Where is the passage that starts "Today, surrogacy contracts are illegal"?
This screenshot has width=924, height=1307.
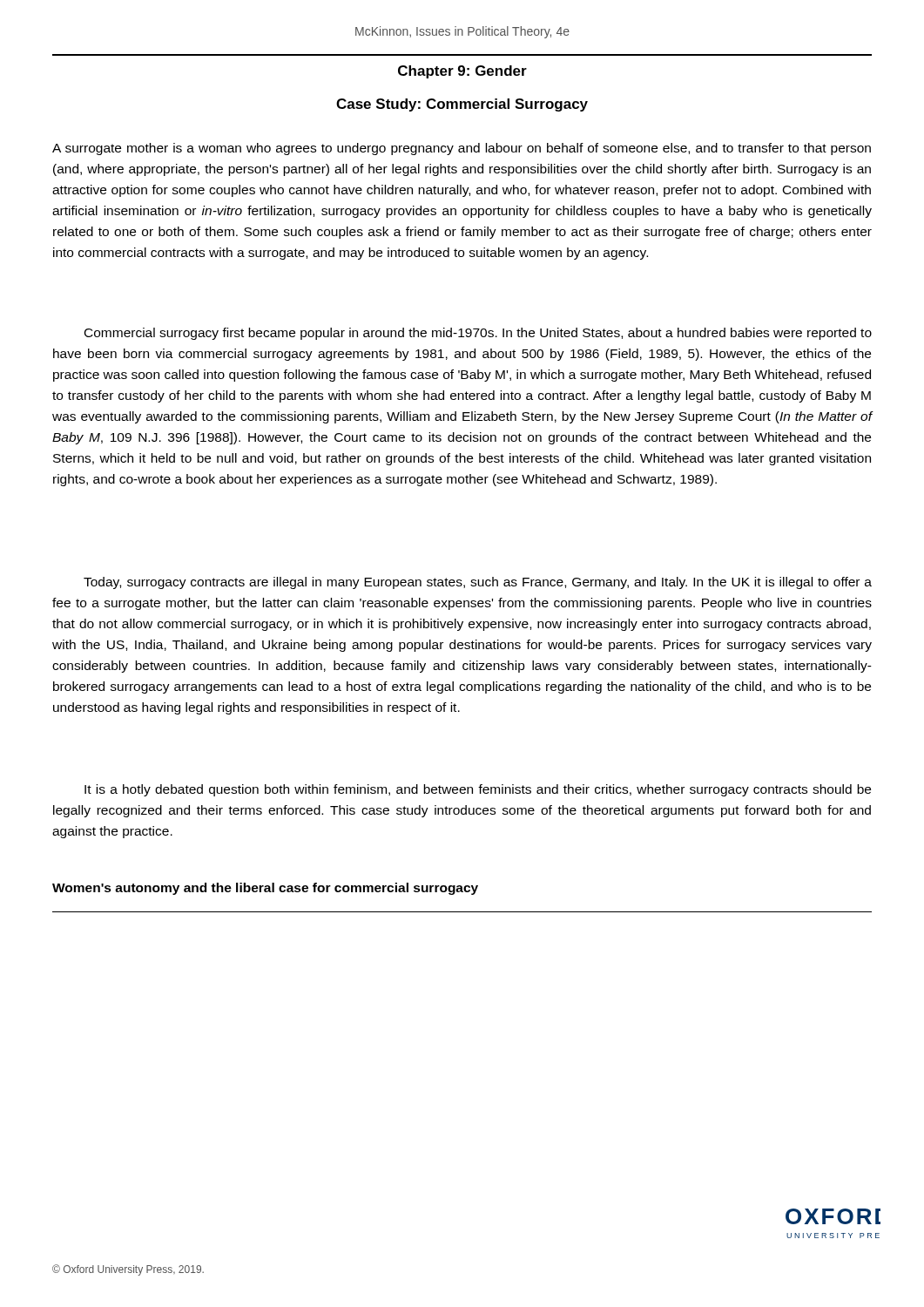point(462,645)
